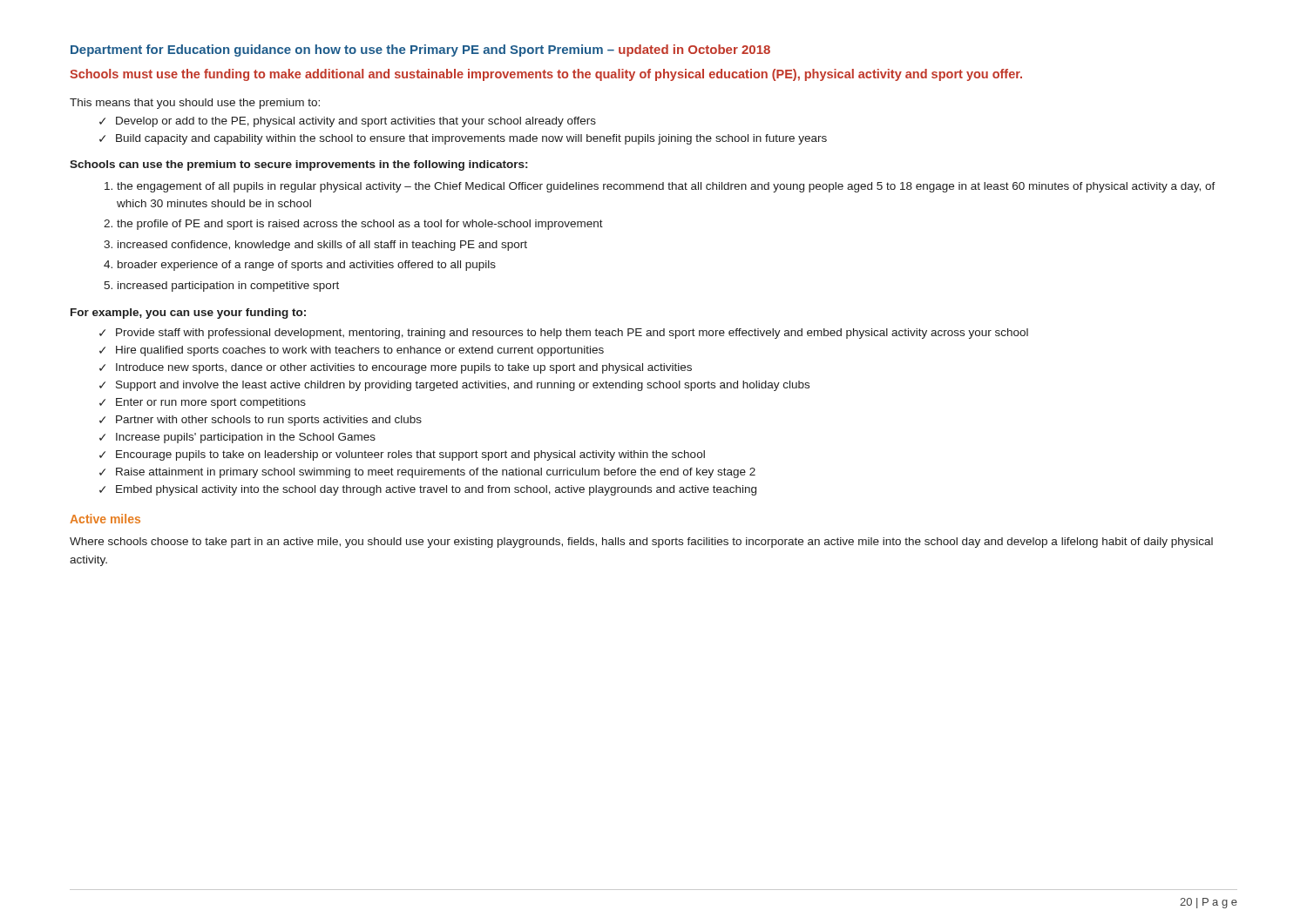Point to the block beginning "Raise attainment in primary school swimming to"
The image size is (1307, 924).
click(435, 472)
